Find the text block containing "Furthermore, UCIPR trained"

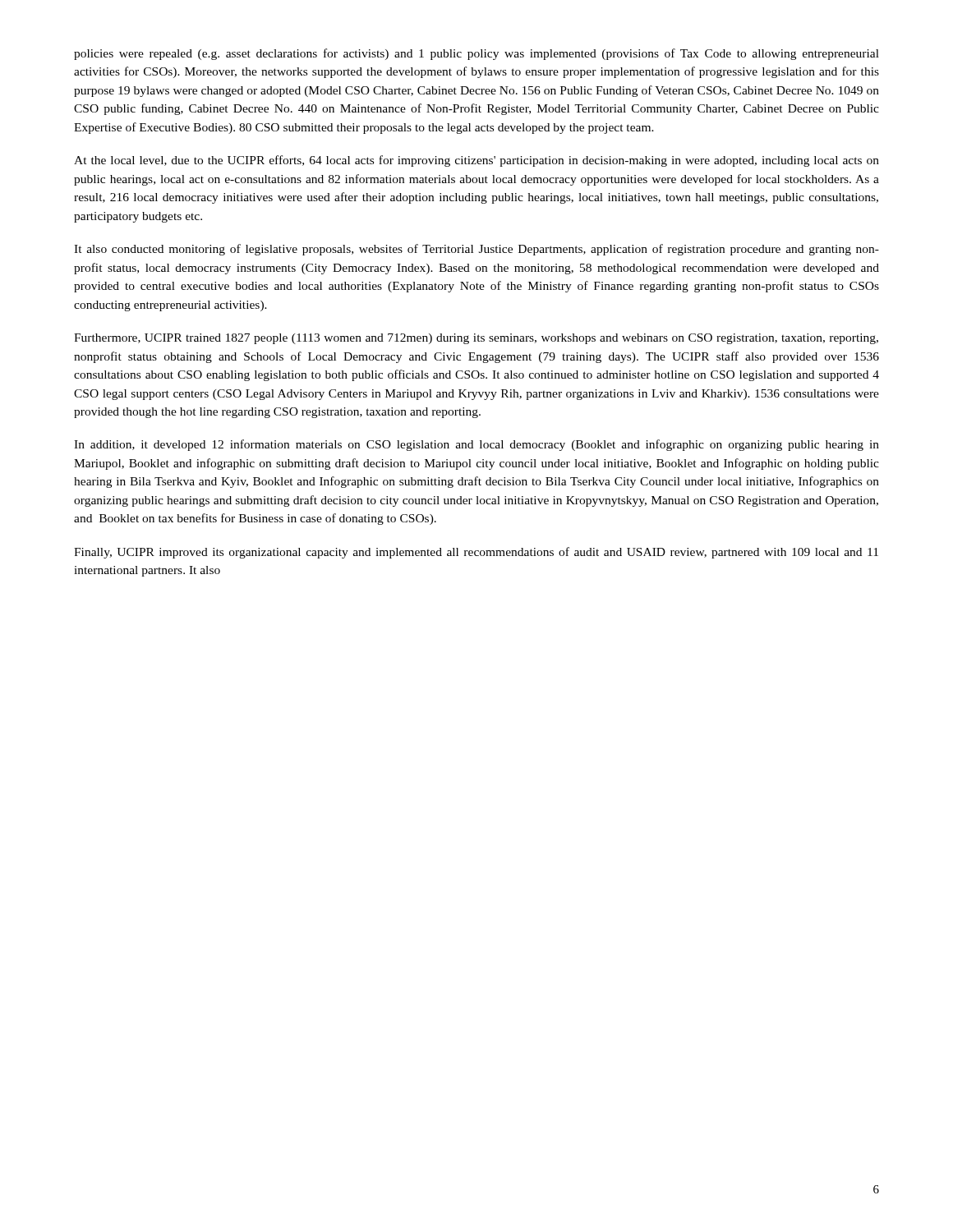click(476, 374)
